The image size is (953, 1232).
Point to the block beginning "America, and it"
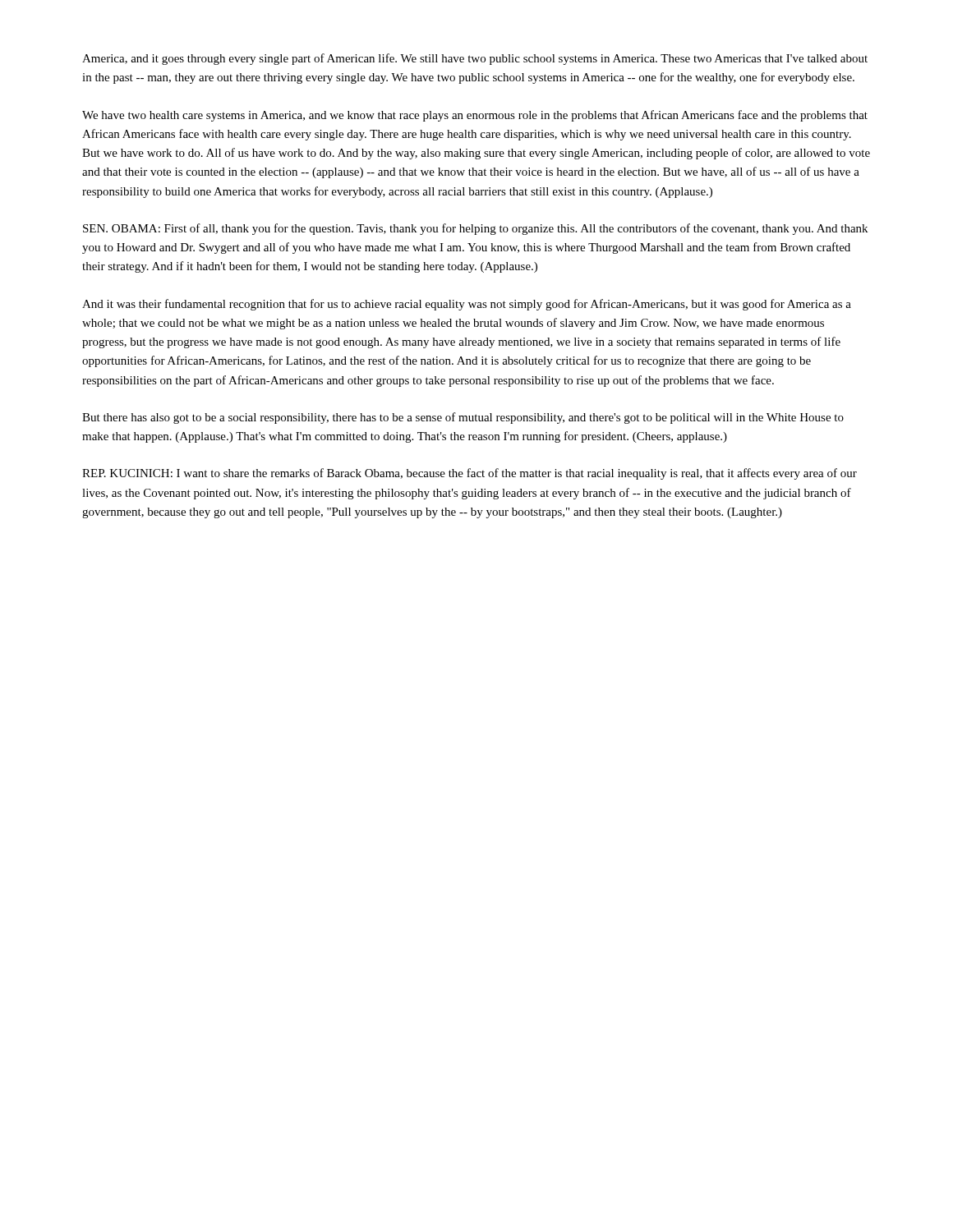(x=475, y=68)
